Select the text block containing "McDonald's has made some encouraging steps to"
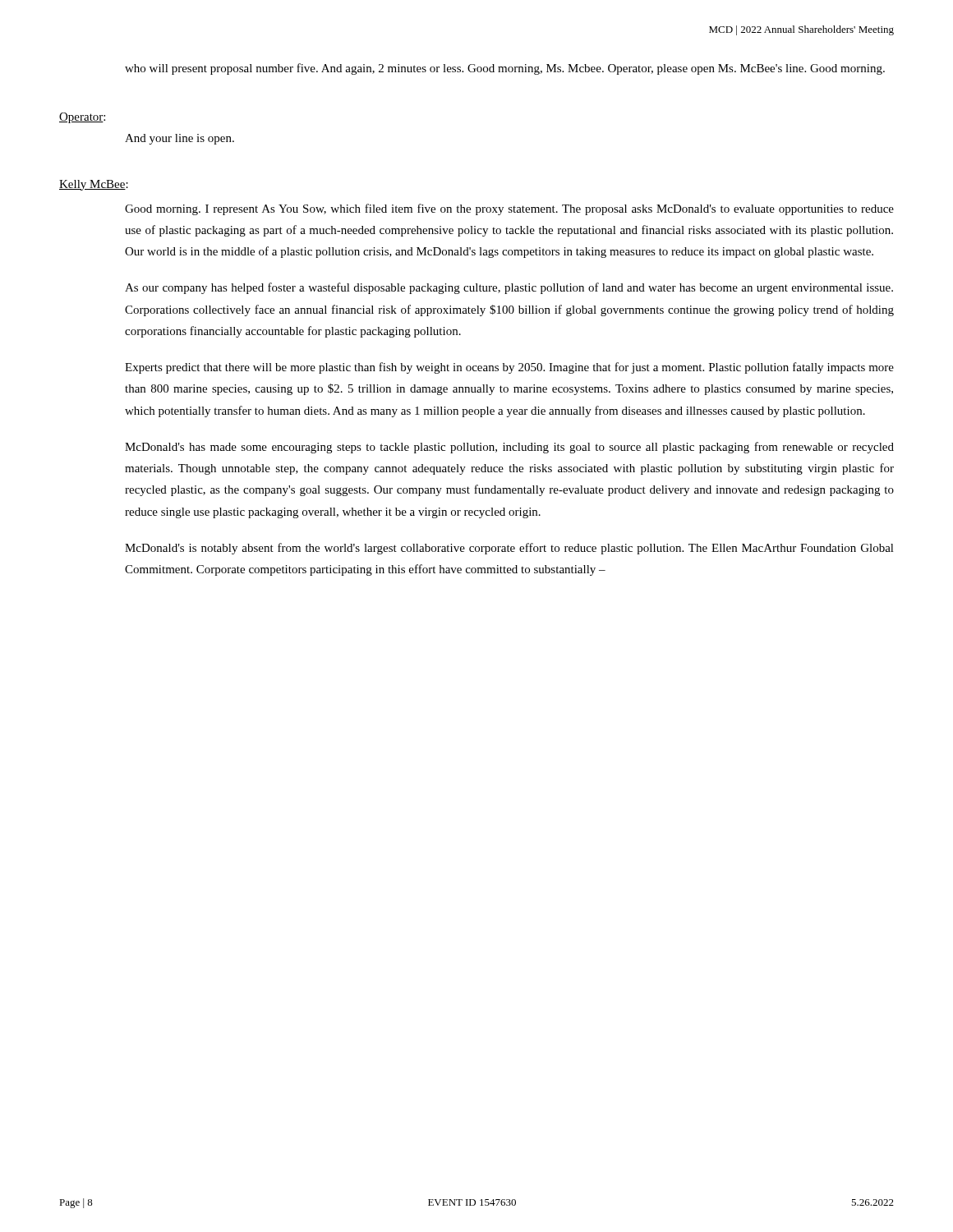The image size is (953, 1232). pyautogui.click(x=509, y=479)
